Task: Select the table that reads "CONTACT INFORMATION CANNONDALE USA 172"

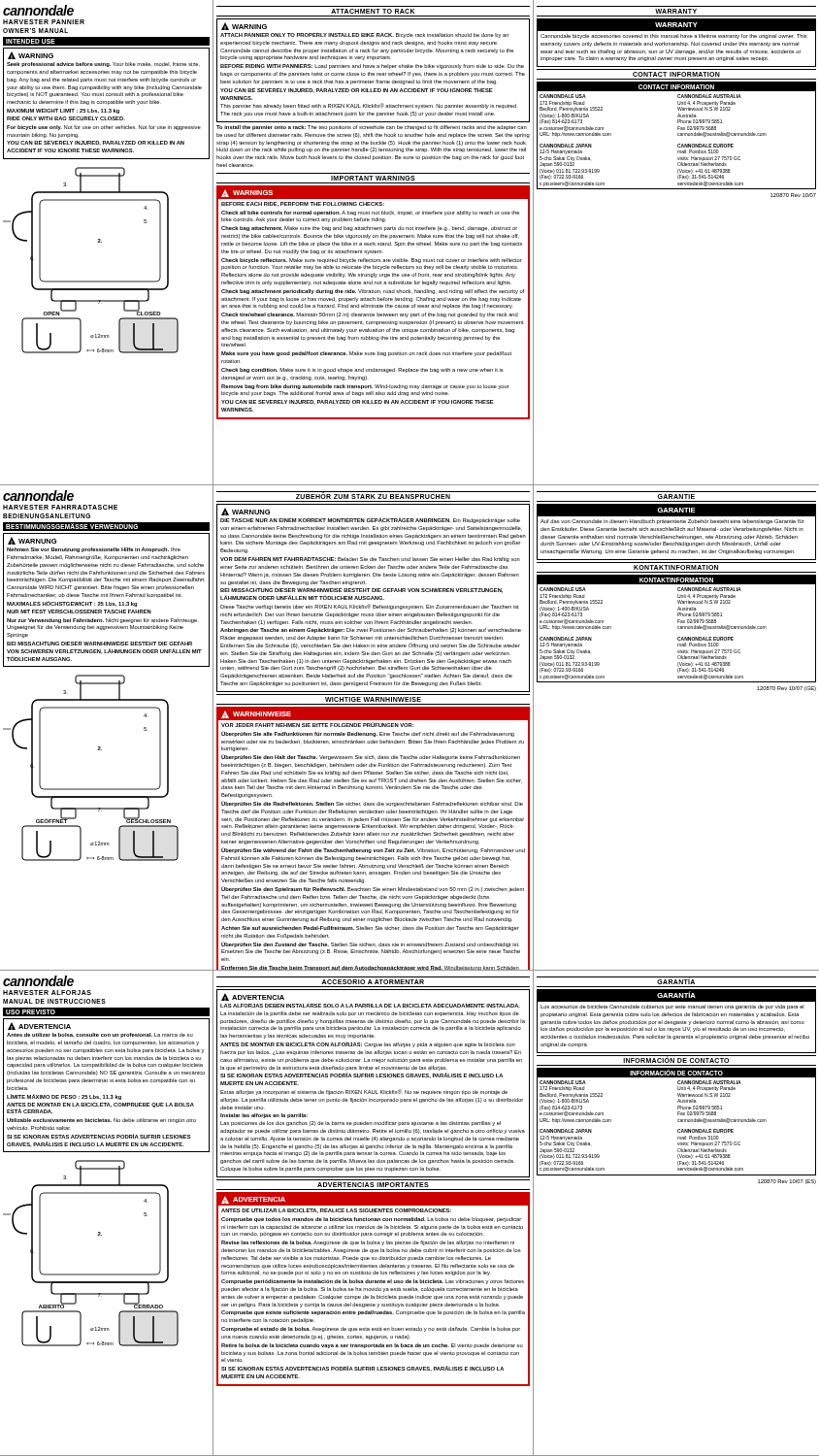Action: pyautogui.click(x=676, y=136)
